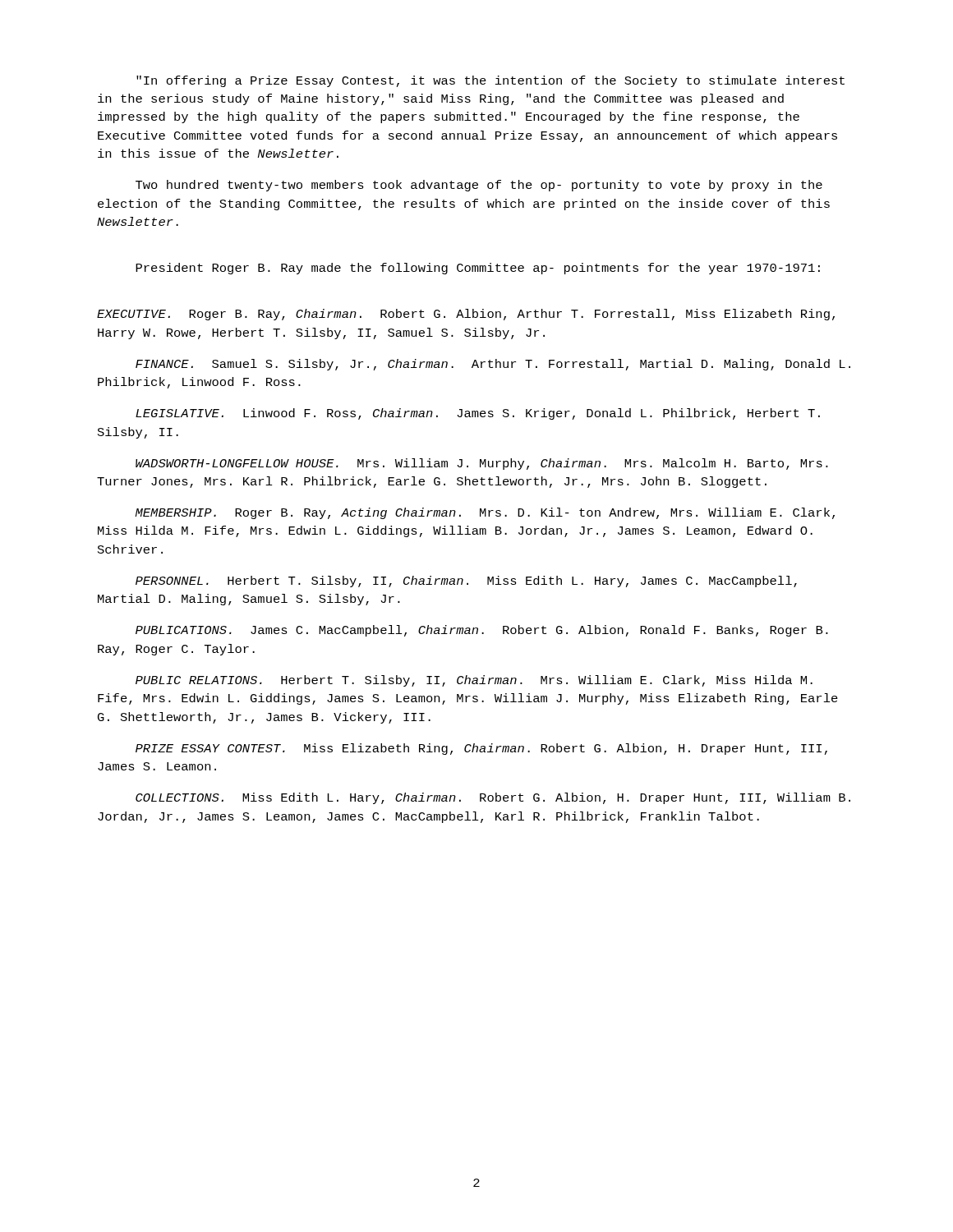This screenshot has width=953, height=1232.
Task: Where is the passage that starts "PUBLIC RELATIONS. Herbert T. Silsby, II, Chairman."?
Action: pyautogui.click(x=476, y=699)
